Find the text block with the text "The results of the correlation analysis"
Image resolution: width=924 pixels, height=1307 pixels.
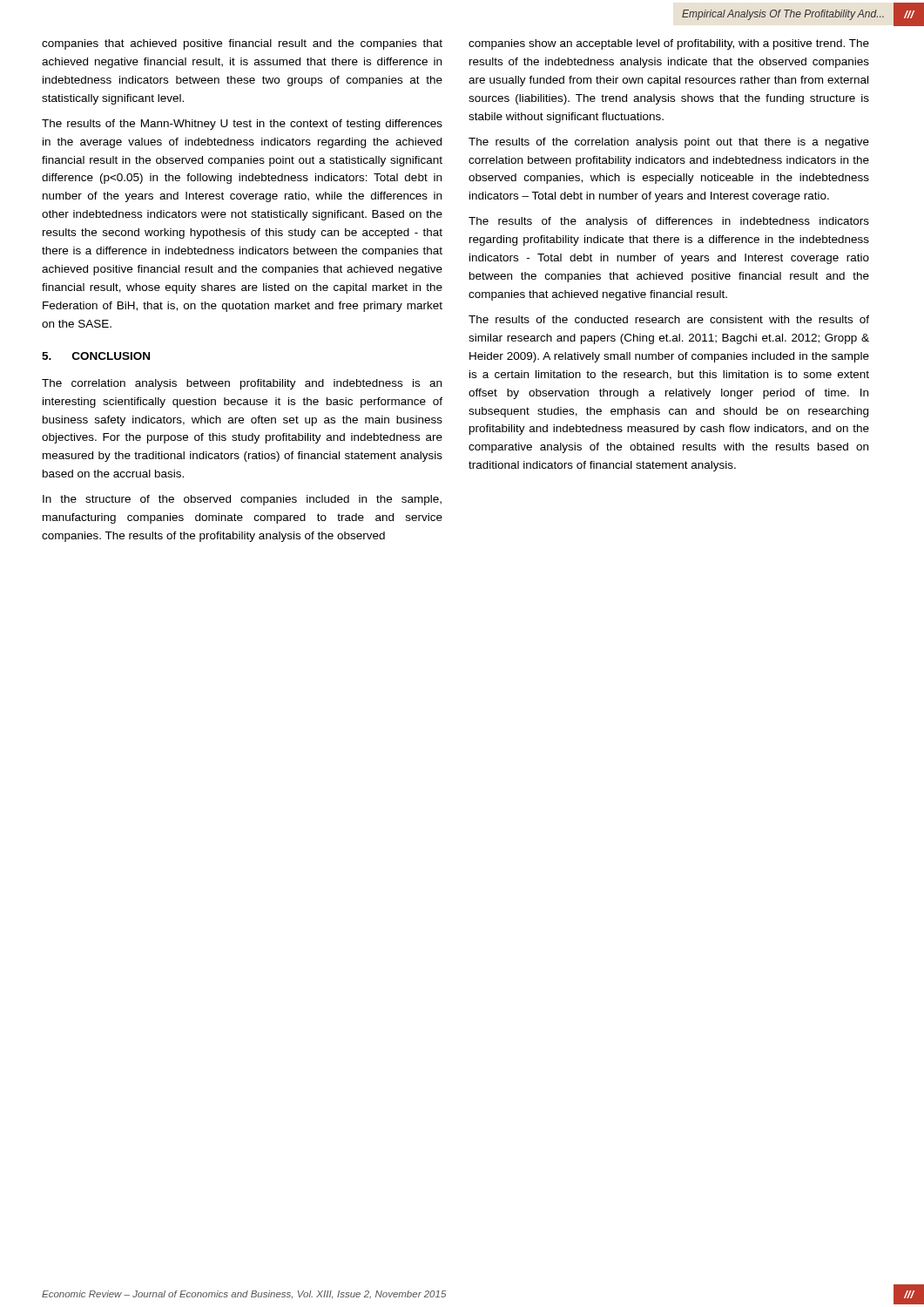[669, 169]
